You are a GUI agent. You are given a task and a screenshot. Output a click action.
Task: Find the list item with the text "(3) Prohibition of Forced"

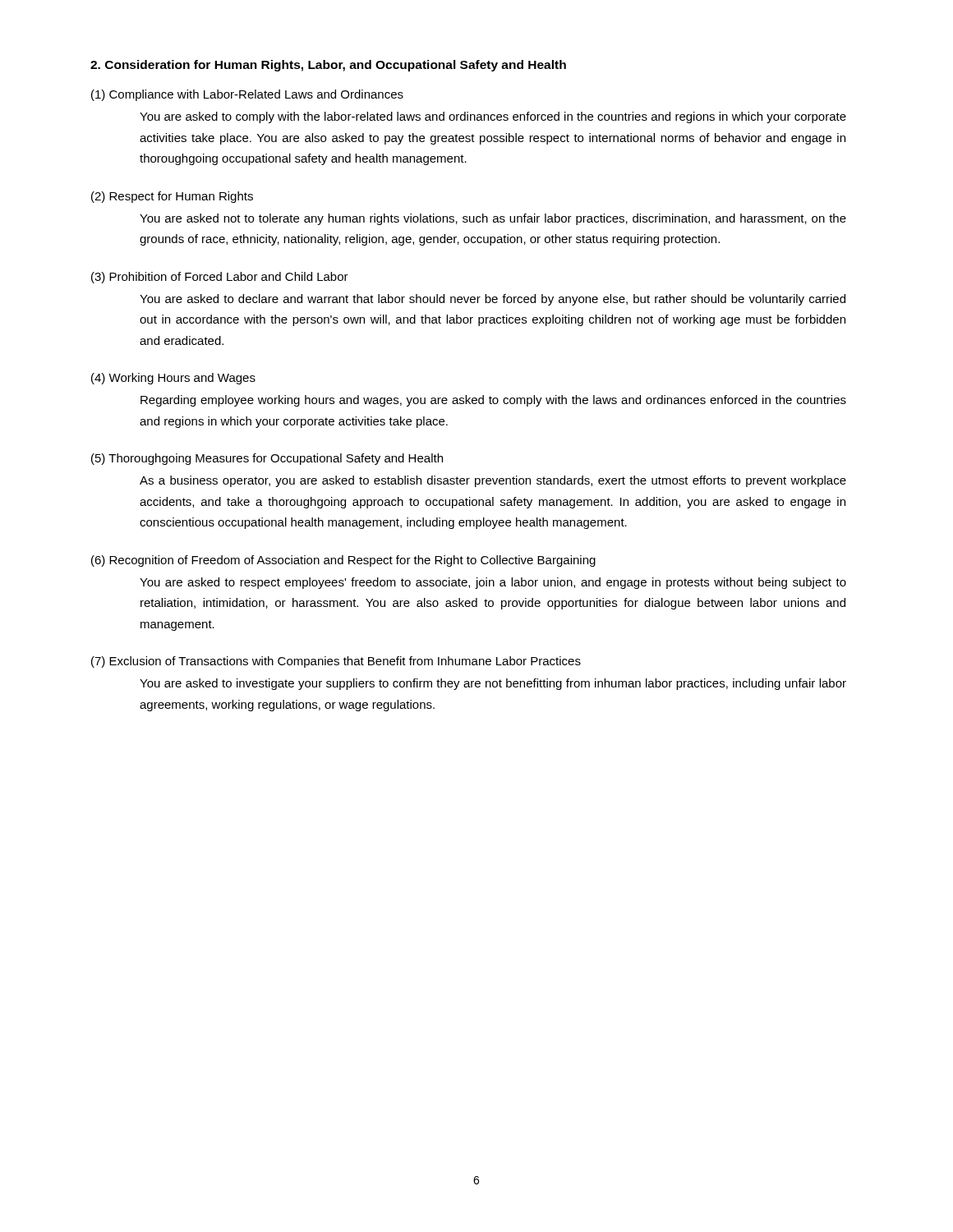468,310
